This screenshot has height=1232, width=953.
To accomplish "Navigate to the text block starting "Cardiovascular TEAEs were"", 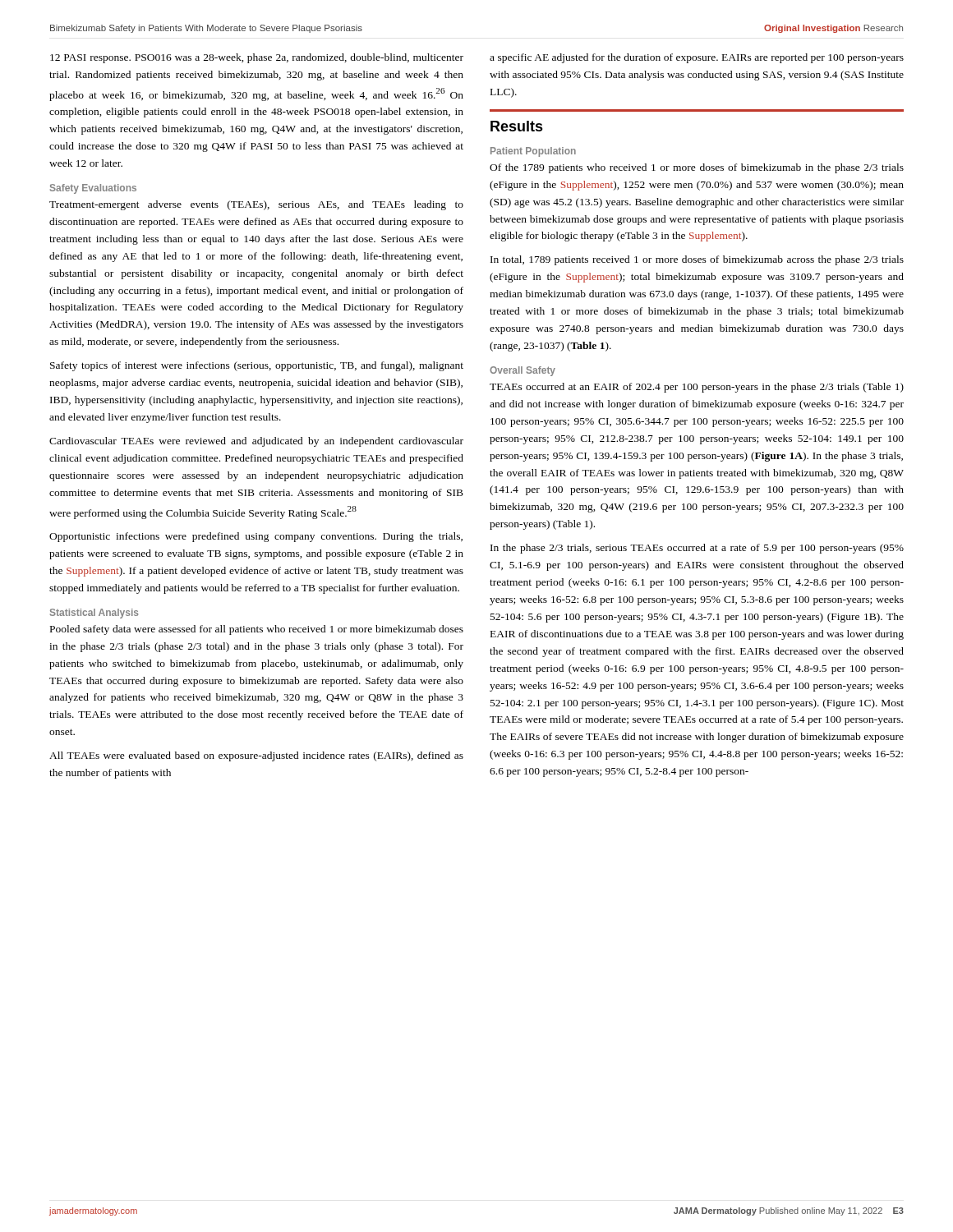I will (256, 477).
